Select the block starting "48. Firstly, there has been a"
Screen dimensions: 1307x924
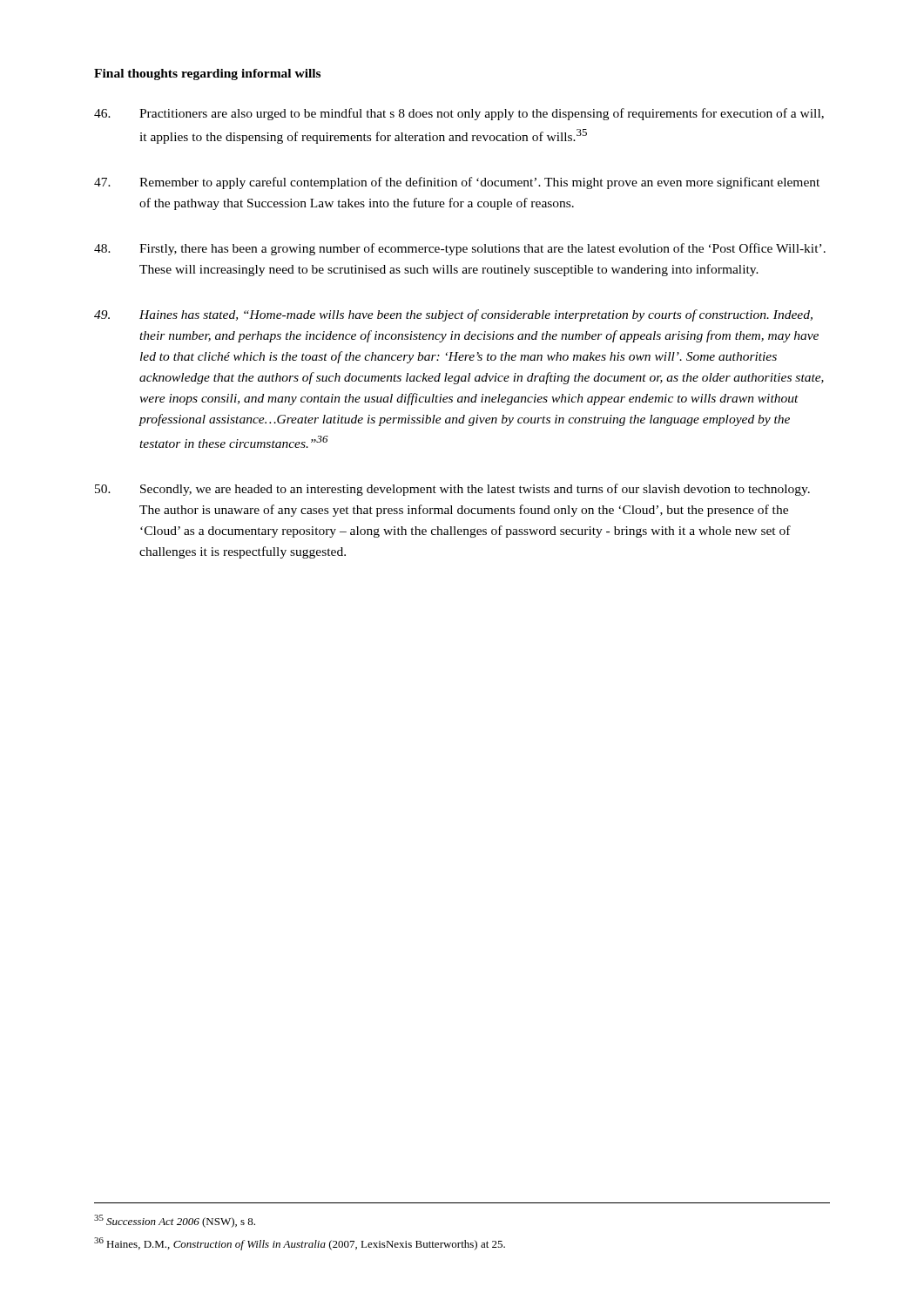tap(462, 259)
